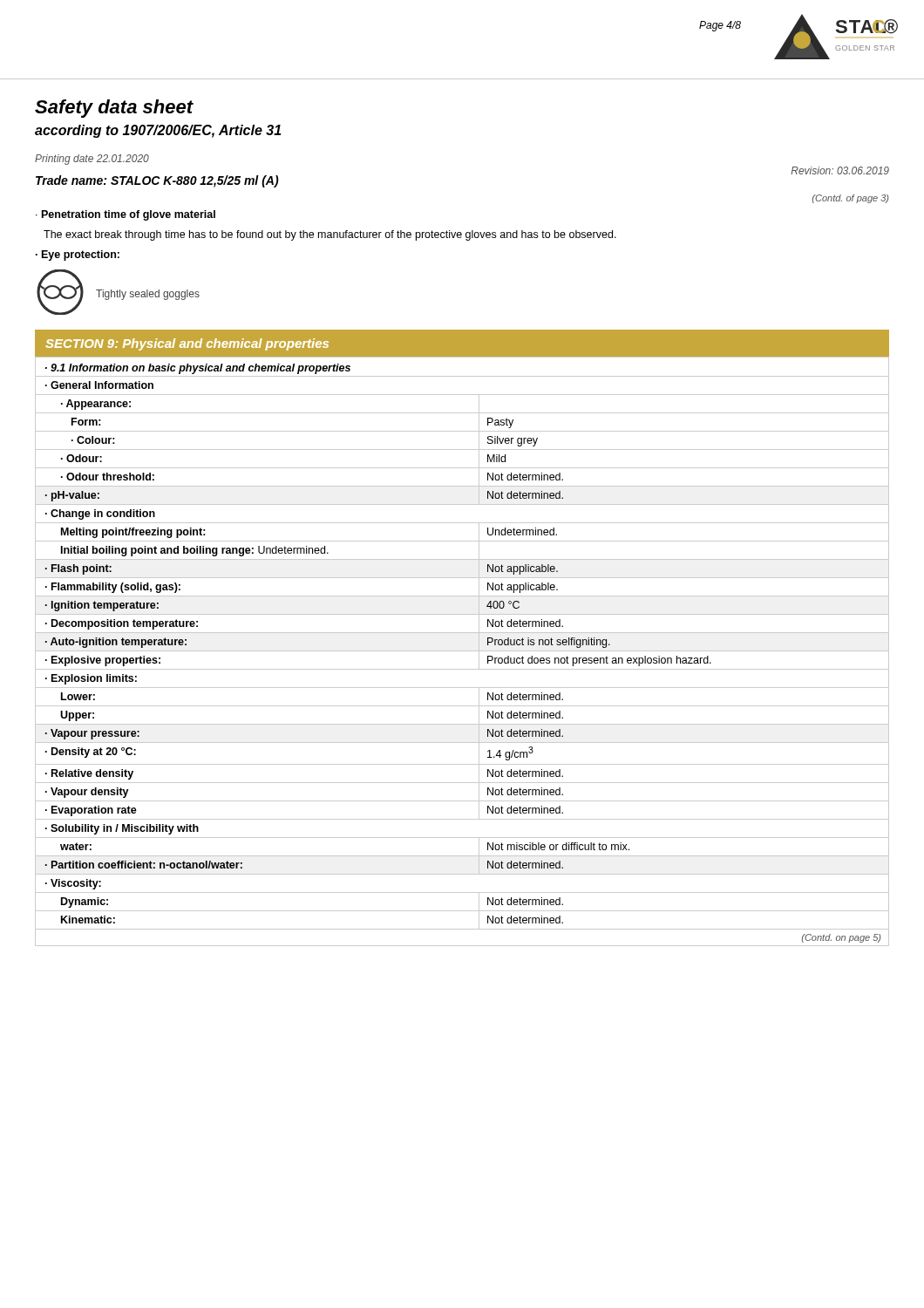Select the title with the text "Safety data sheet according to 1907/2006/EC,"
Viewport: 924px width, 1308px height.
(114, 109)
